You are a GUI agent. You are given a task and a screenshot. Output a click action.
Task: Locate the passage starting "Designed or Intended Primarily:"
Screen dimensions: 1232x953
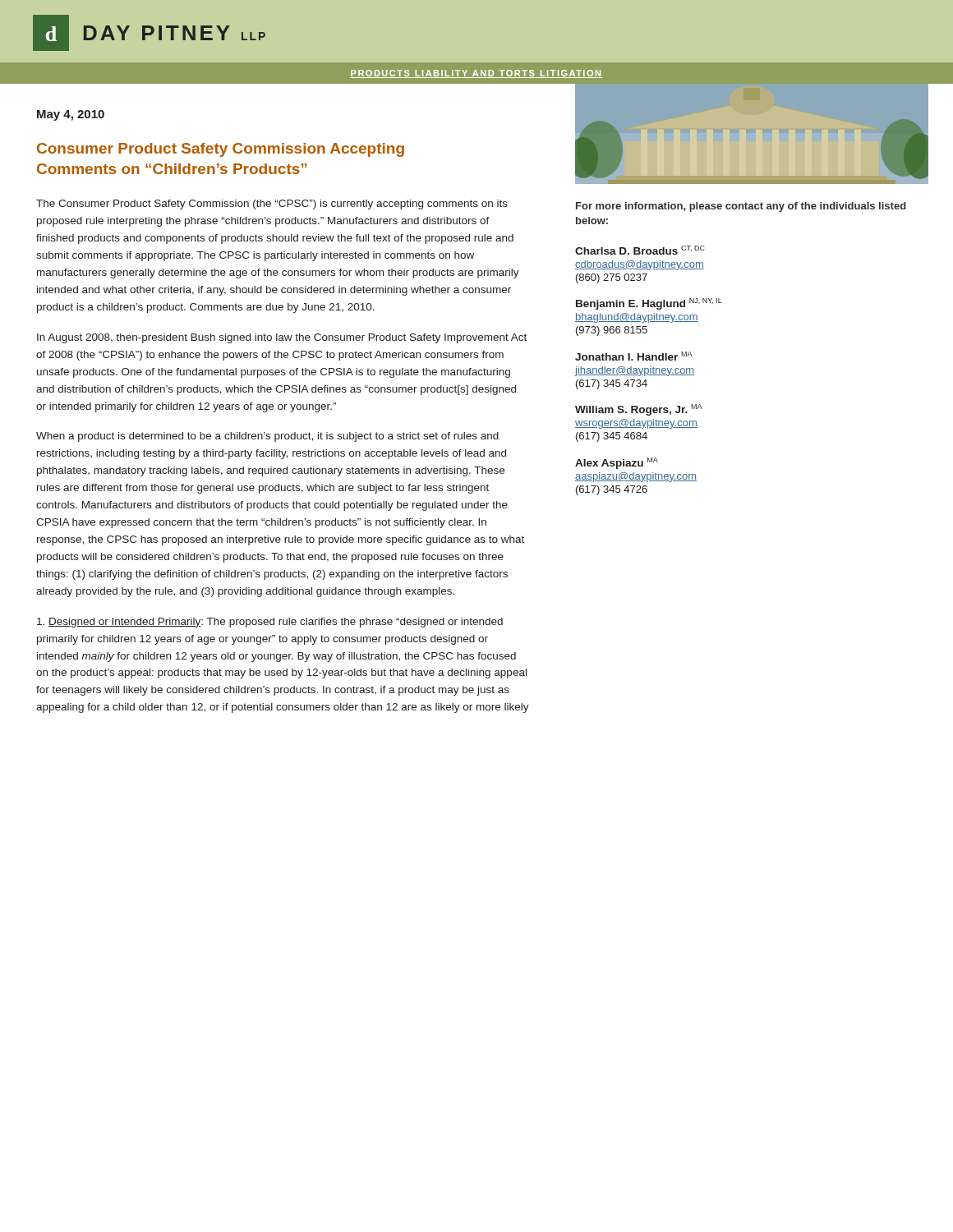[x=282, y=664]
